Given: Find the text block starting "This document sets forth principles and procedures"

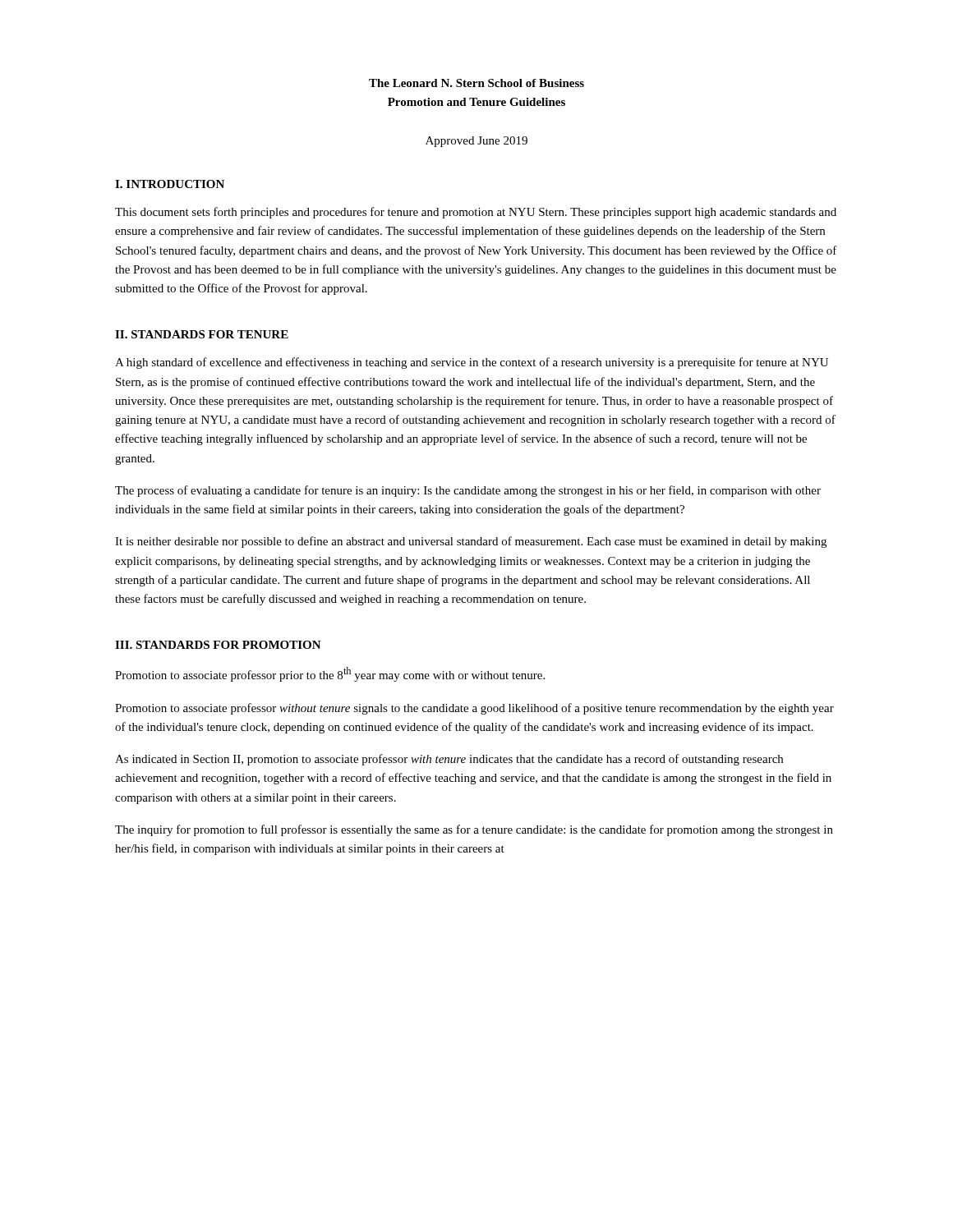Looking at the screenshot, I should pos(476,250).
